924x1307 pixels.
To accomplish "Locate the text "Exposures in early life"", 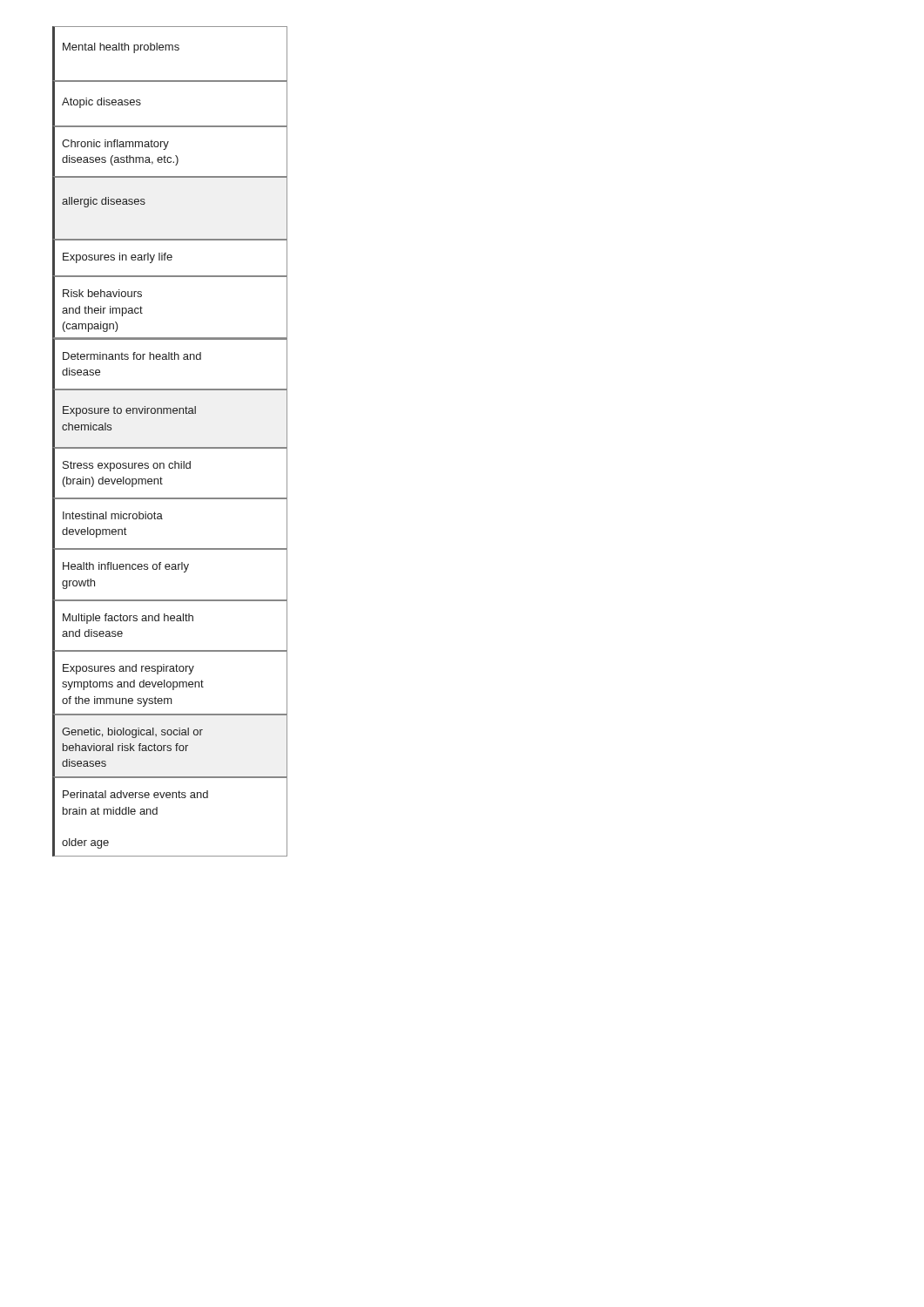I will pyautogui.click(x=117, y=257).
